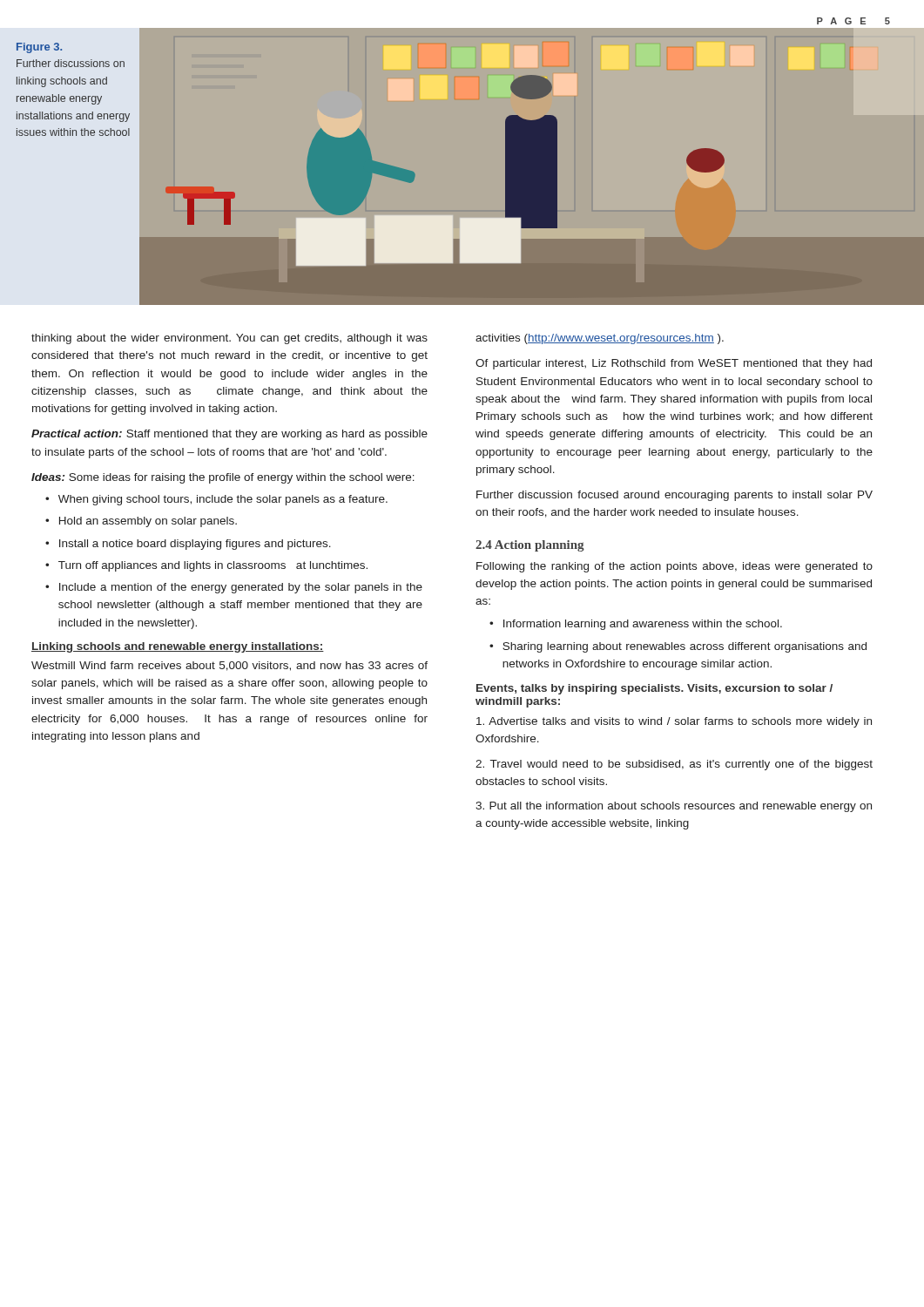Image resolution: width=924 pixels, height=1307 pixels.
Task: Click on the text block that says "Of particular interest,"
Action: click(x=674, y=416)
